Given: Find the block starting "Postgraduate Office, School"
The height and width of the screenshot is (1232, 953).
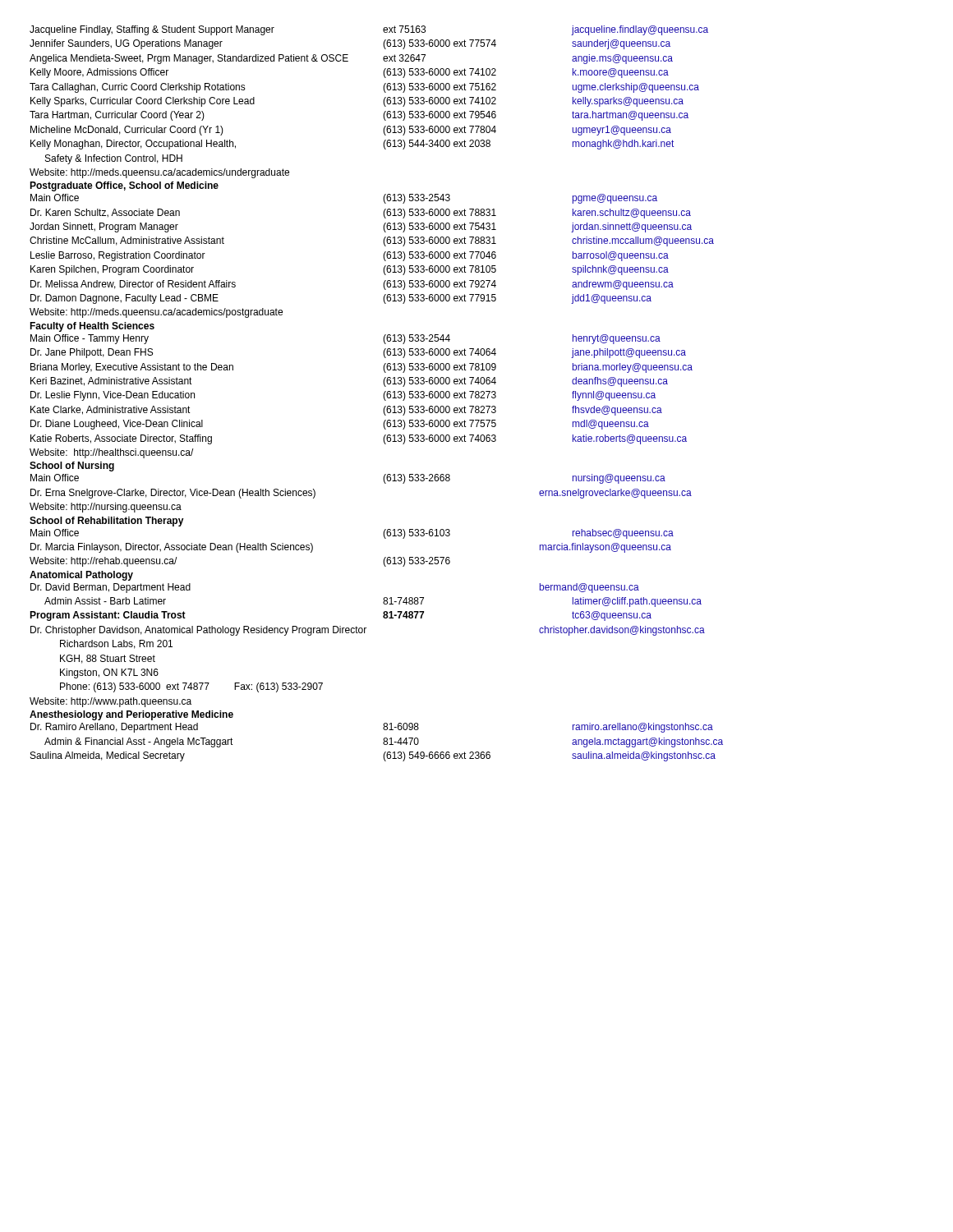Looking at the screenshot, I should click(124, 186).
